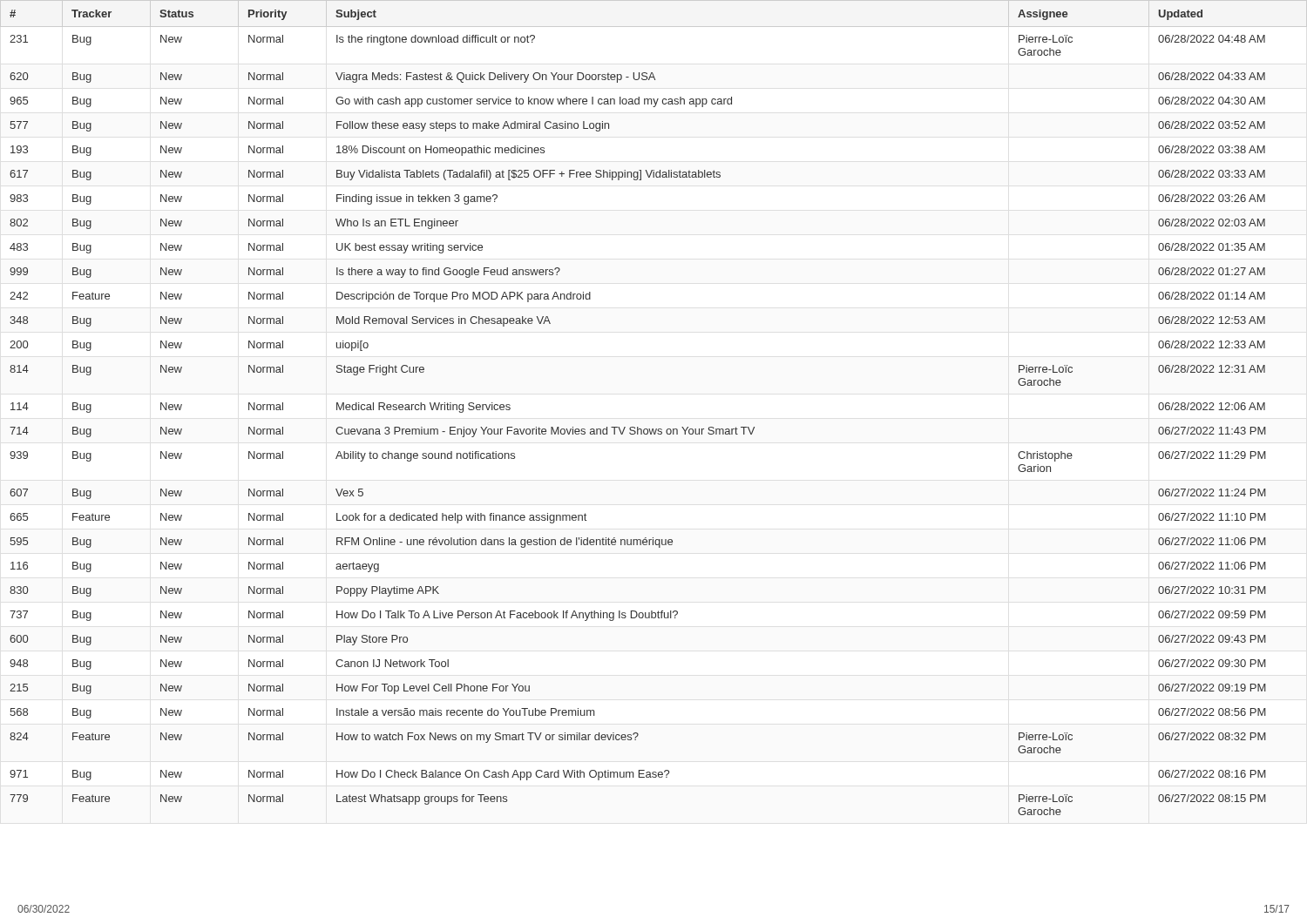Locate the table with the text "06/27/2022 10:31 PM"
The image size is (1307, 924).
pos(654,412)
